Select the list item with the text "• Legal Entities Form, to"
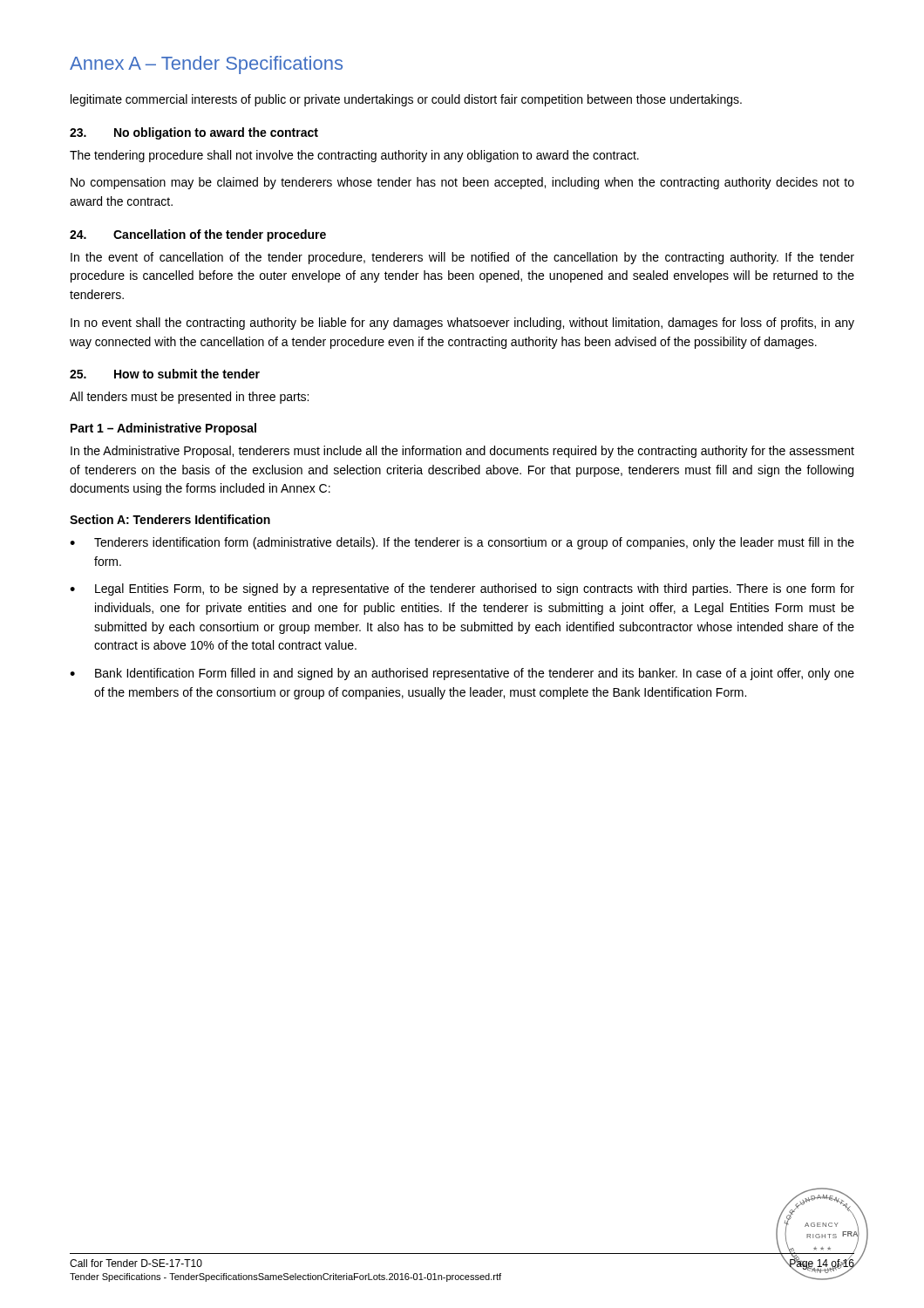Viewport: 924px width, 1308px height. coord(462,618)
